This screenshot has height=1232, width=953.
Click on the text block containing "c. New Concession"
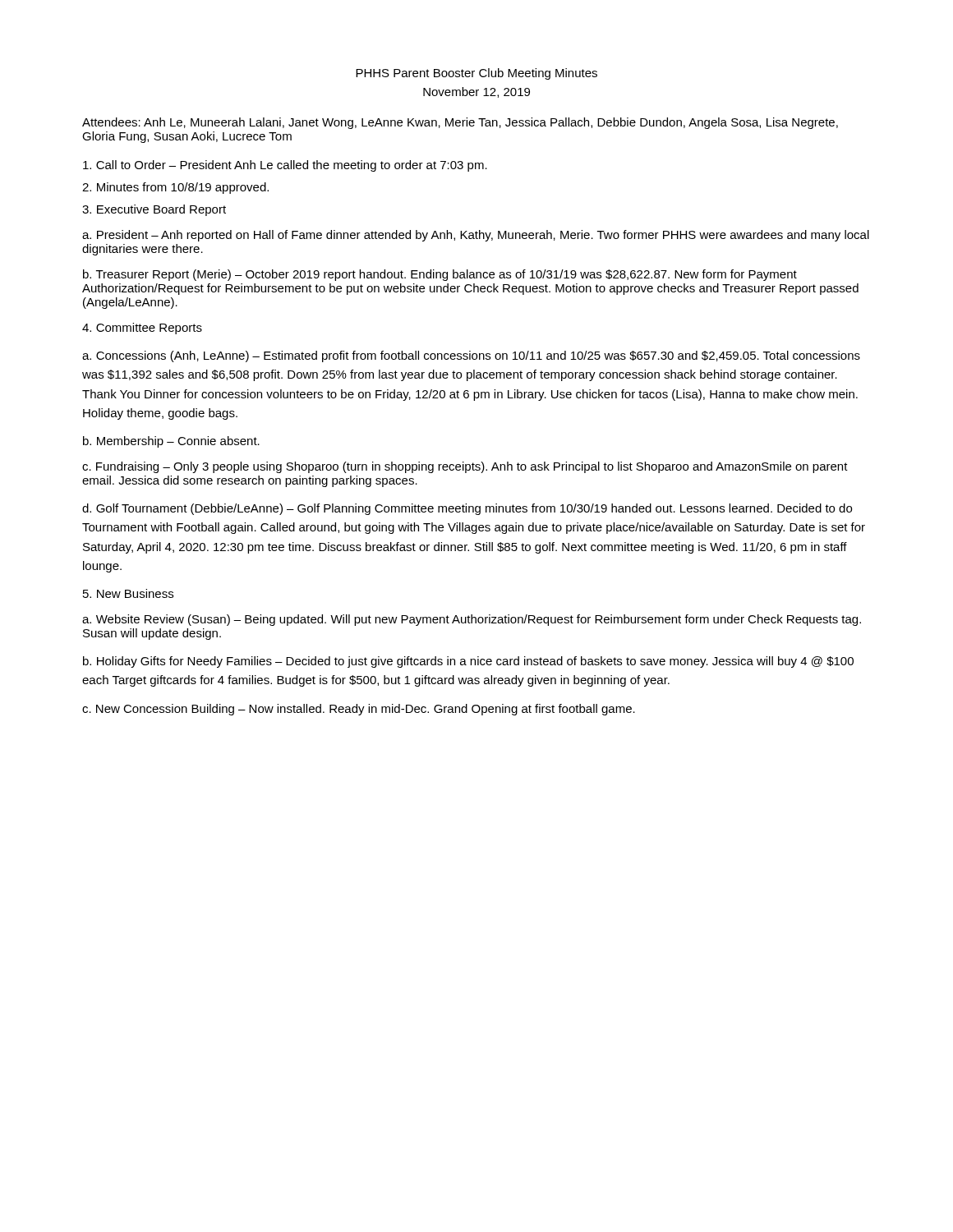coord(359,708)
